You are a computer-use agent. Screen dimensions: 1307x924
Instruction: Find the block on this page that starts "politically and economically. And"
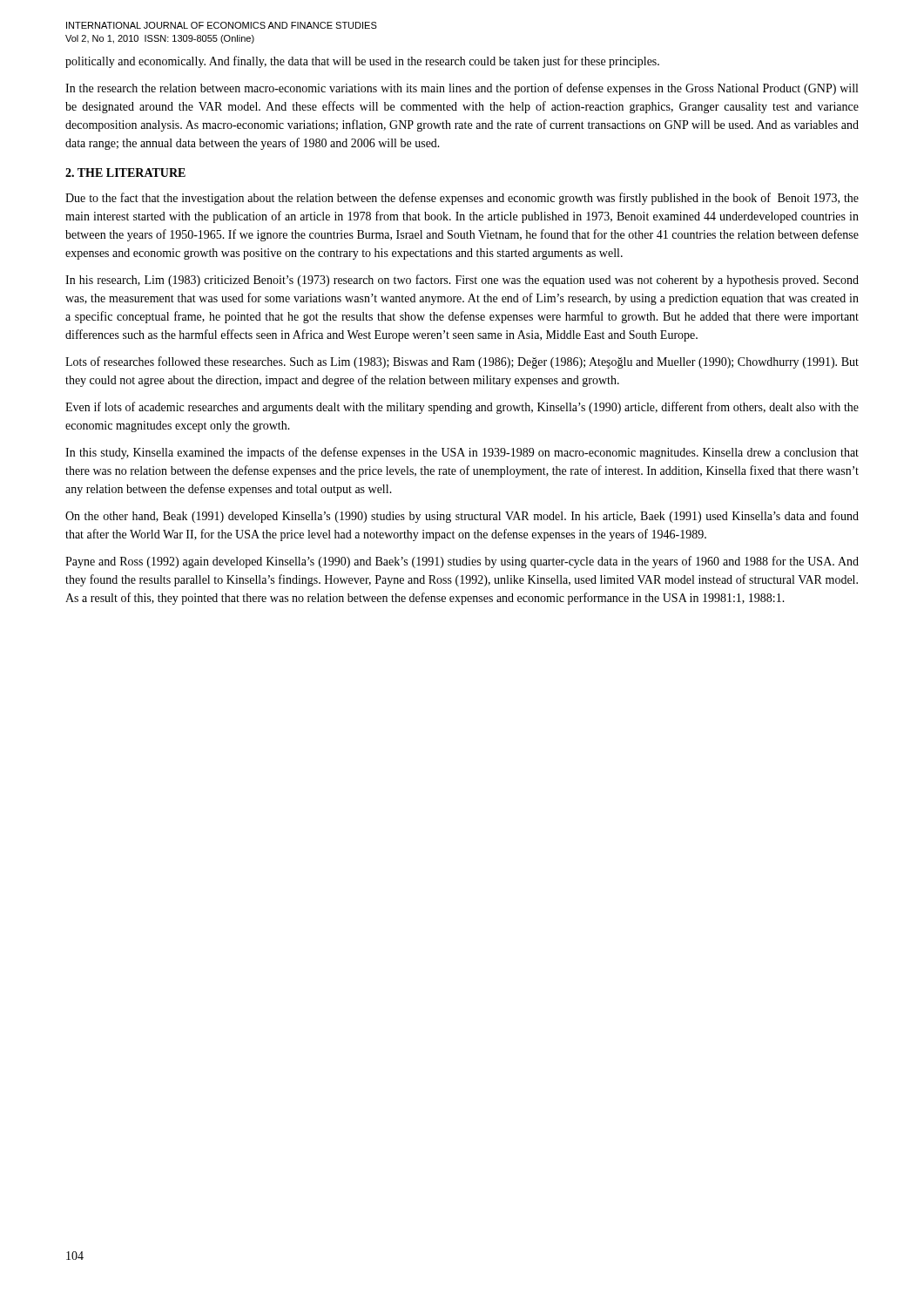(x=462, y=61)
